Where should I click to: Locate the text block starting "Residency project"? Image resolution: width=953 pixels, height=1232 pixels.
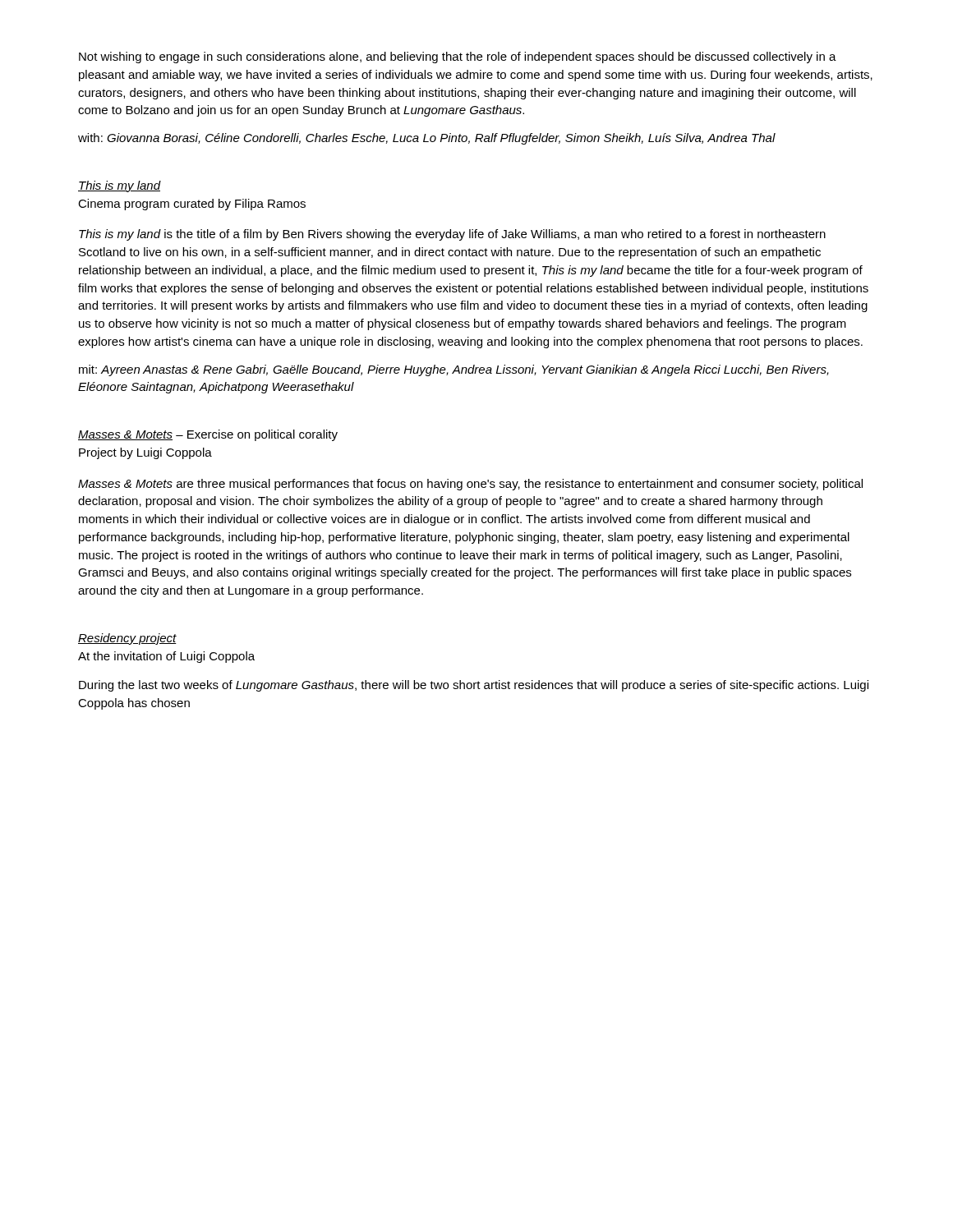[127, 638]
